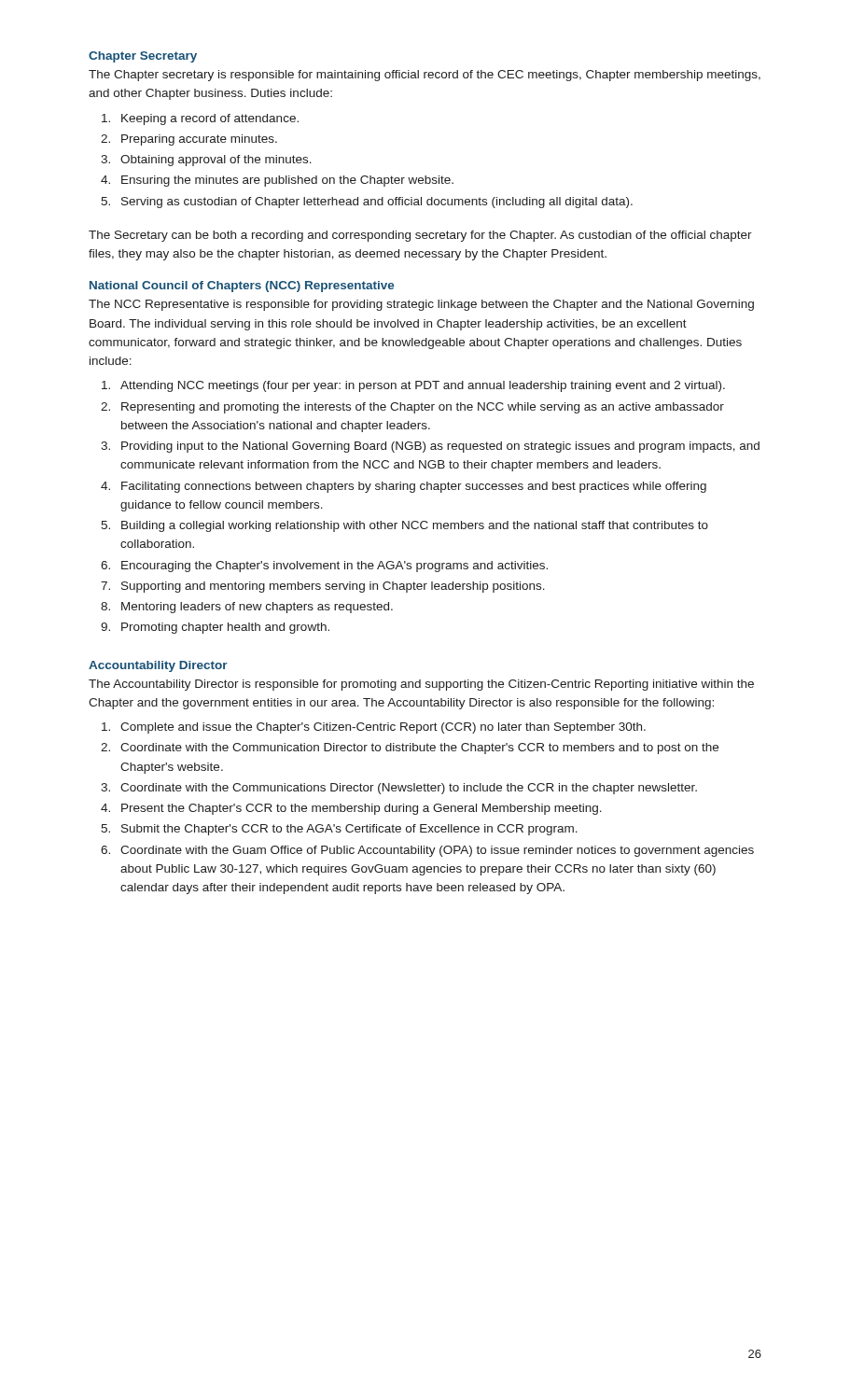Click on the list item that reads "Supporting and mentoring members"
This screenshot has width=850, height=1400.
pos(333,585)
